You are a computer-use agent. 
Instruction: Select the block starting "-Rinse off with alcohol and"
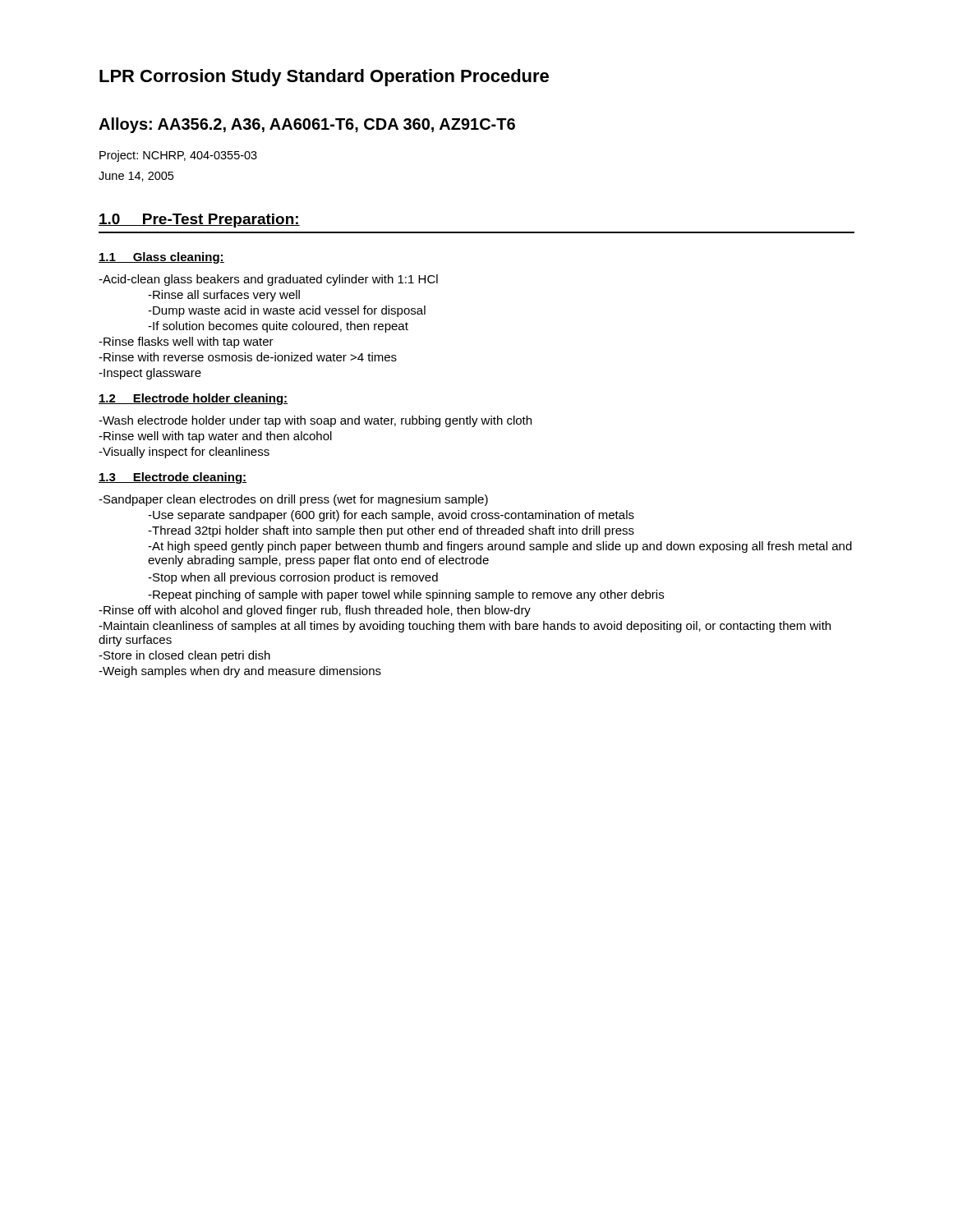pos(315,610)
